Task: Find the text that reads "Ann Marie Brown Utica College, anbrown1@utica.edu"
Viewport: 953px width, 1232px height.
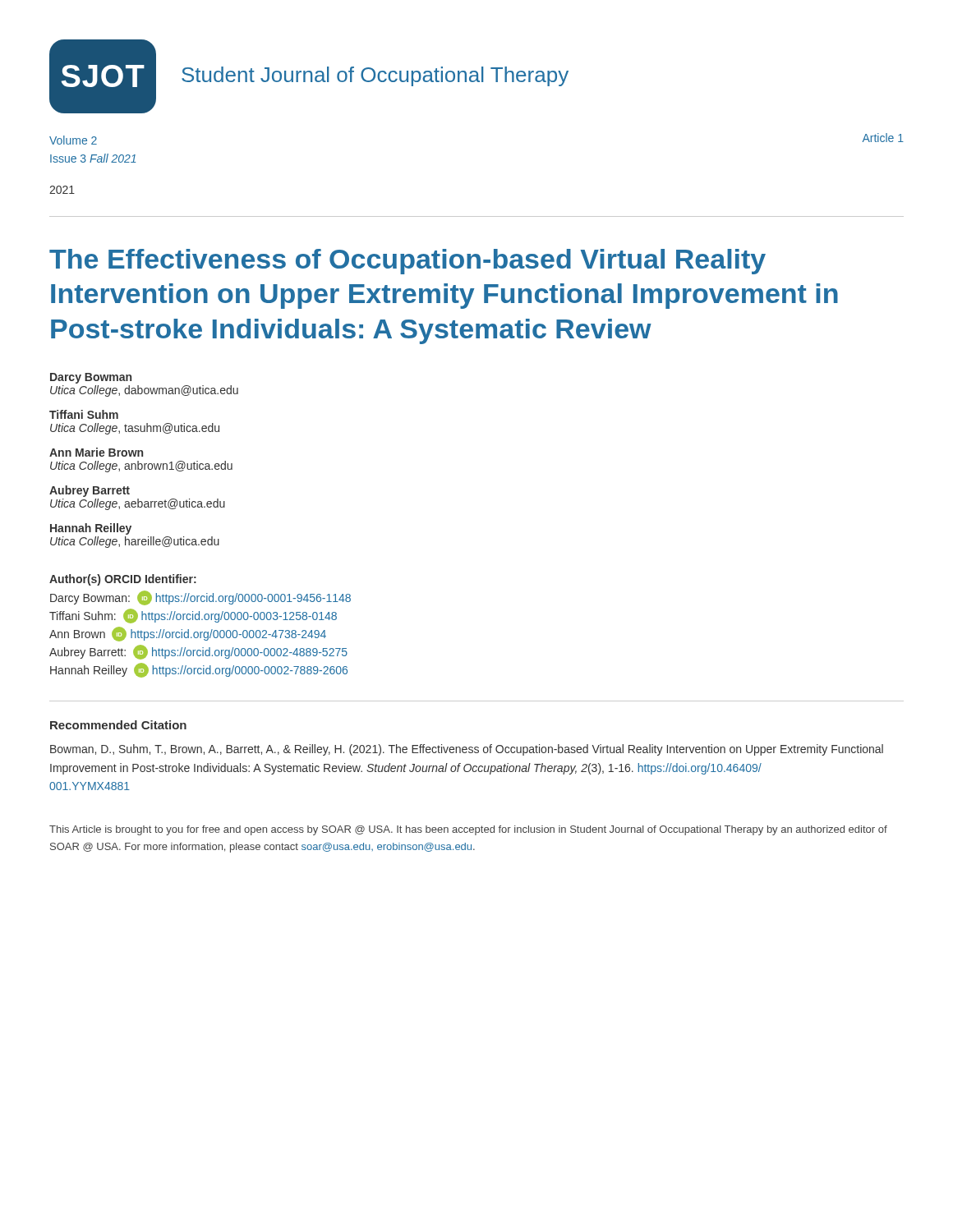Action: tap(96, 452)
